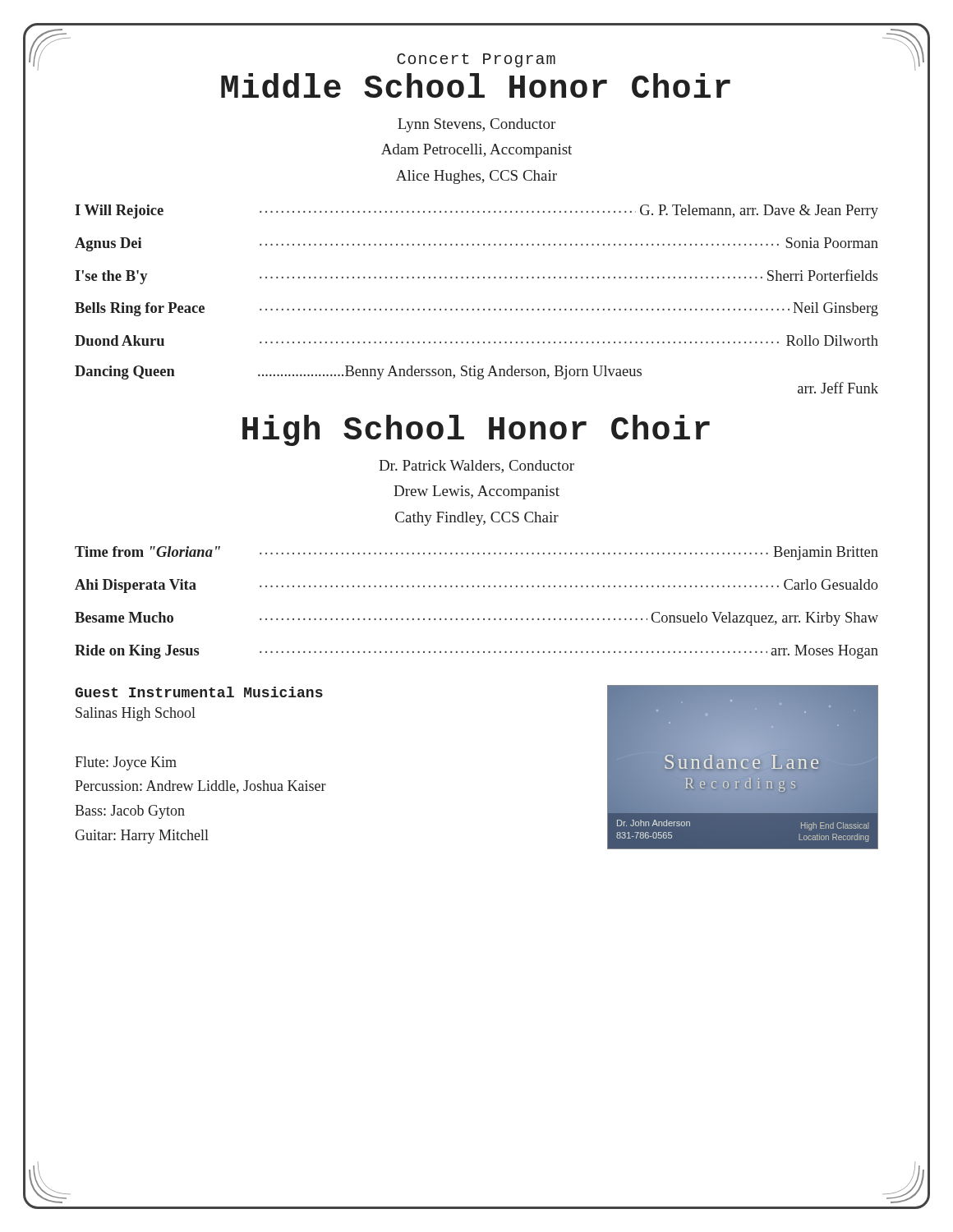953x1232 pixels.
Task: Find the region starting "Salinas High School"
Action: point(200,774)
